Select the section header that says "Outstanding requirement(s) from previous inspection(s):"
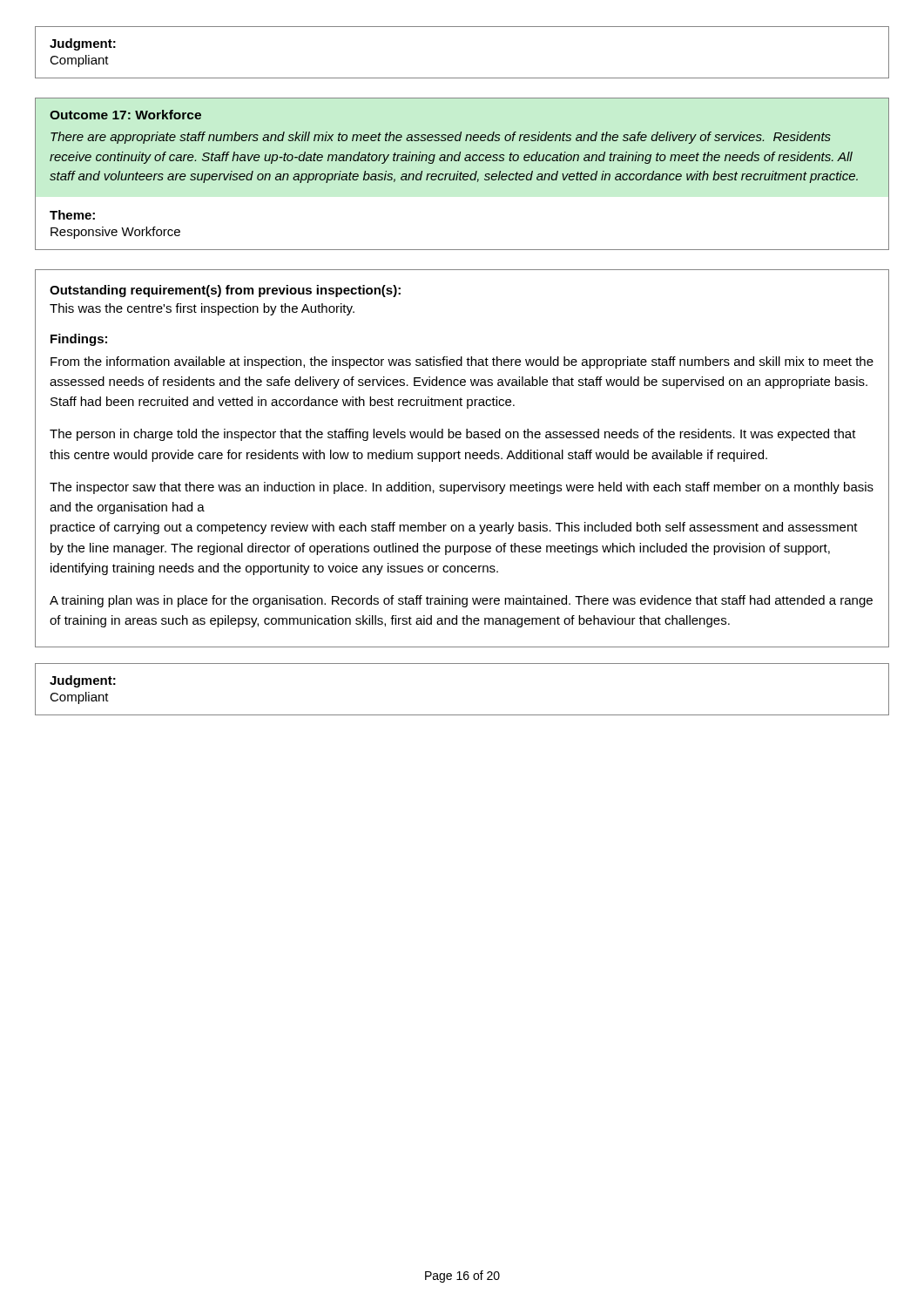Viewport: 924px width, 1307px height. coord(226,289)
